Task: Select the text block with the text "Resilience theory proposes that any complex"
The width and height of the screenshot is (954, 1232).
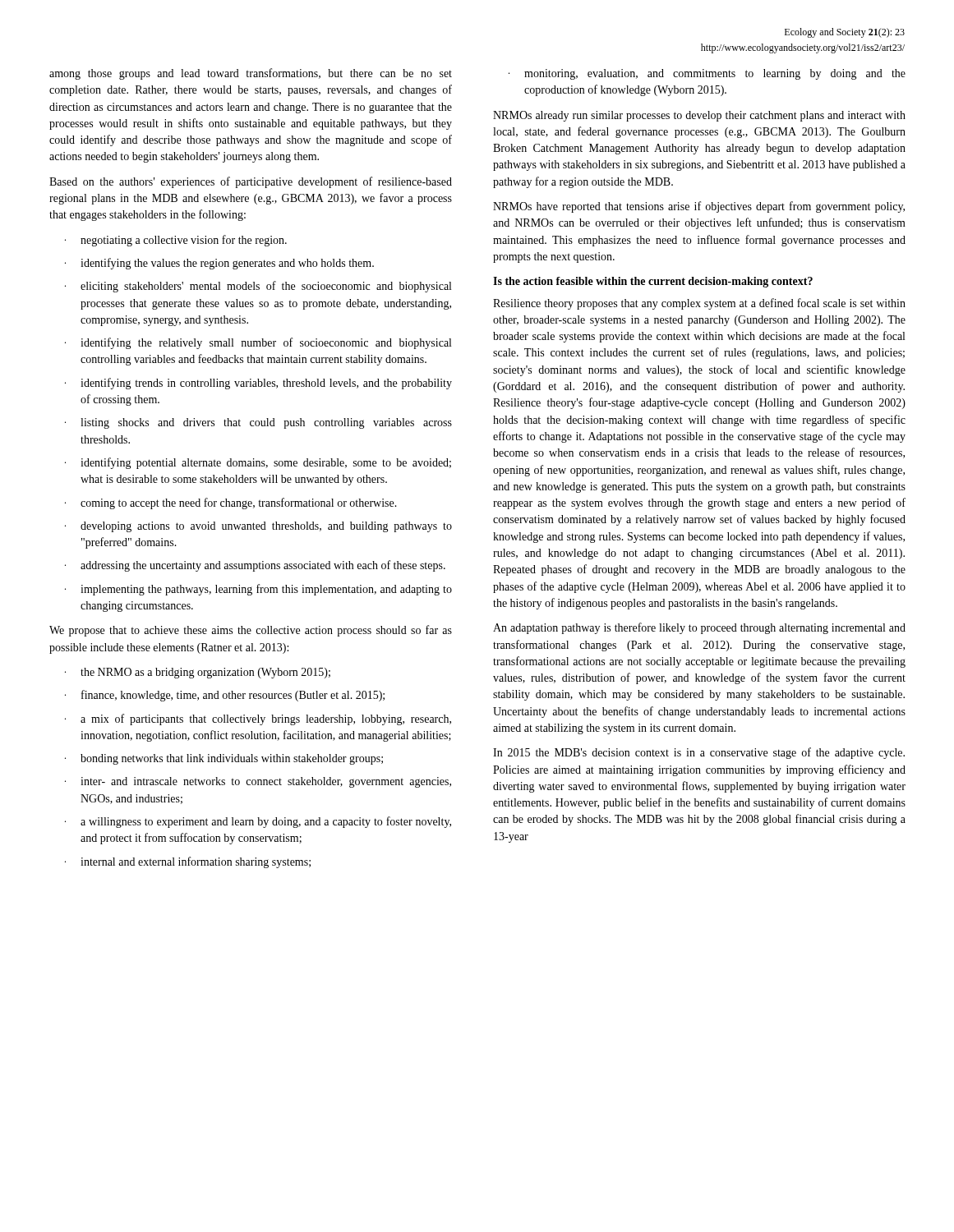Action: [x=699, y=454]
